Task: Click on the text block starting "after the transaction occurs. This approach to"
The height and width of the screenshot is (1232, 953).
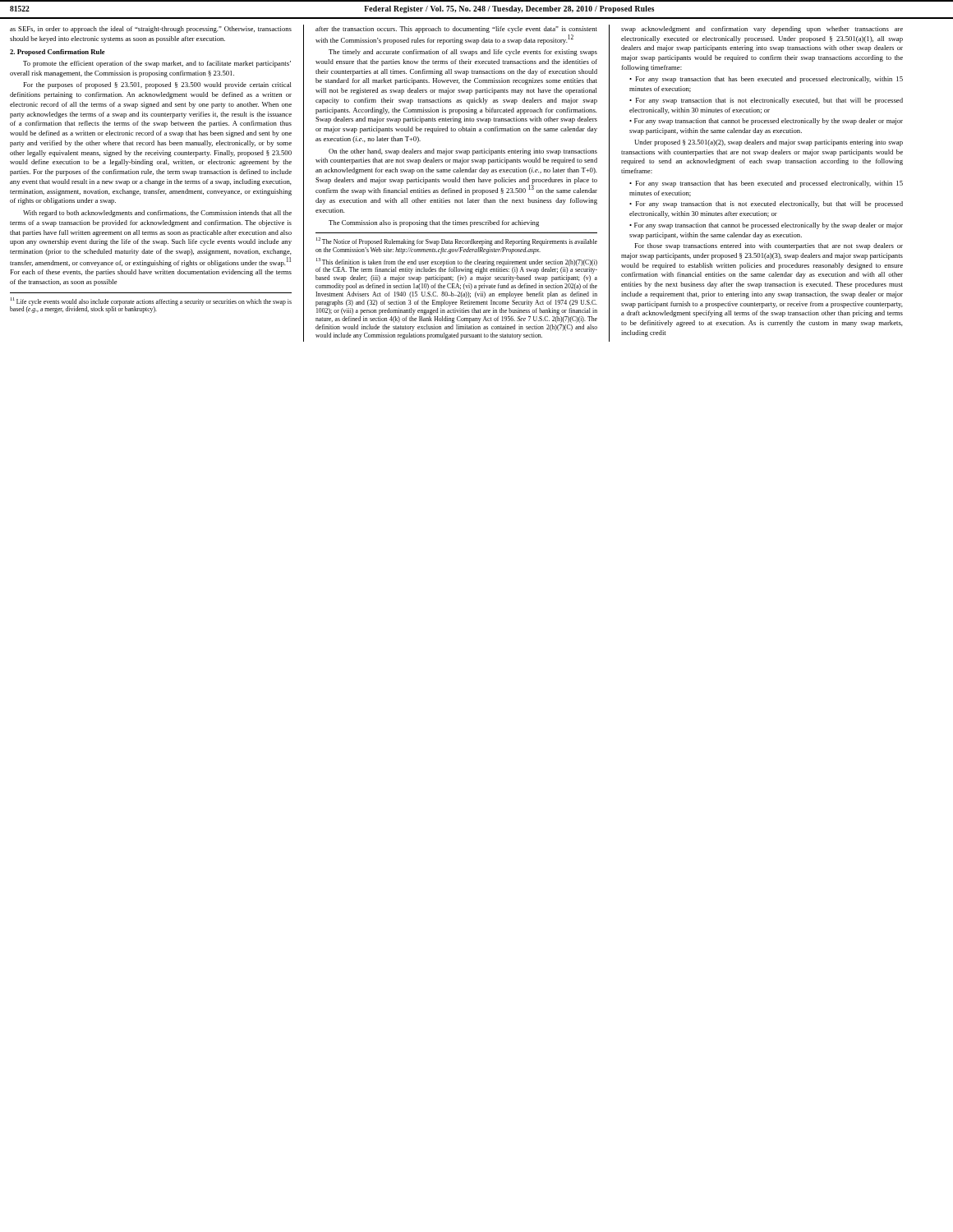Action: (x=456, y=126)
